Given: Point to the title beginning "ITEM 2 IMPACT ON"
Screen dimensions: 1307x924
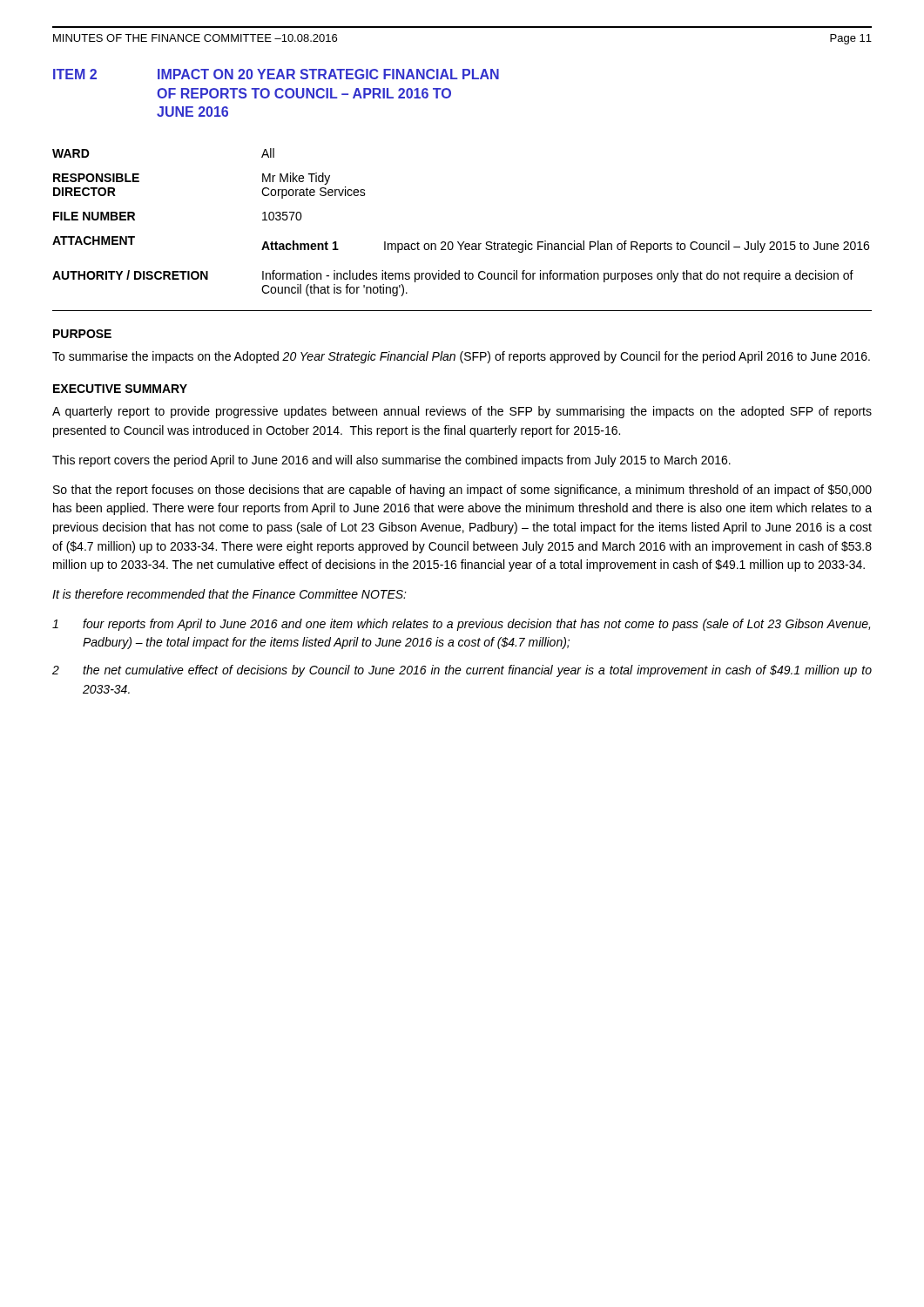Looking at the screenshot, I should coord(276,94).
